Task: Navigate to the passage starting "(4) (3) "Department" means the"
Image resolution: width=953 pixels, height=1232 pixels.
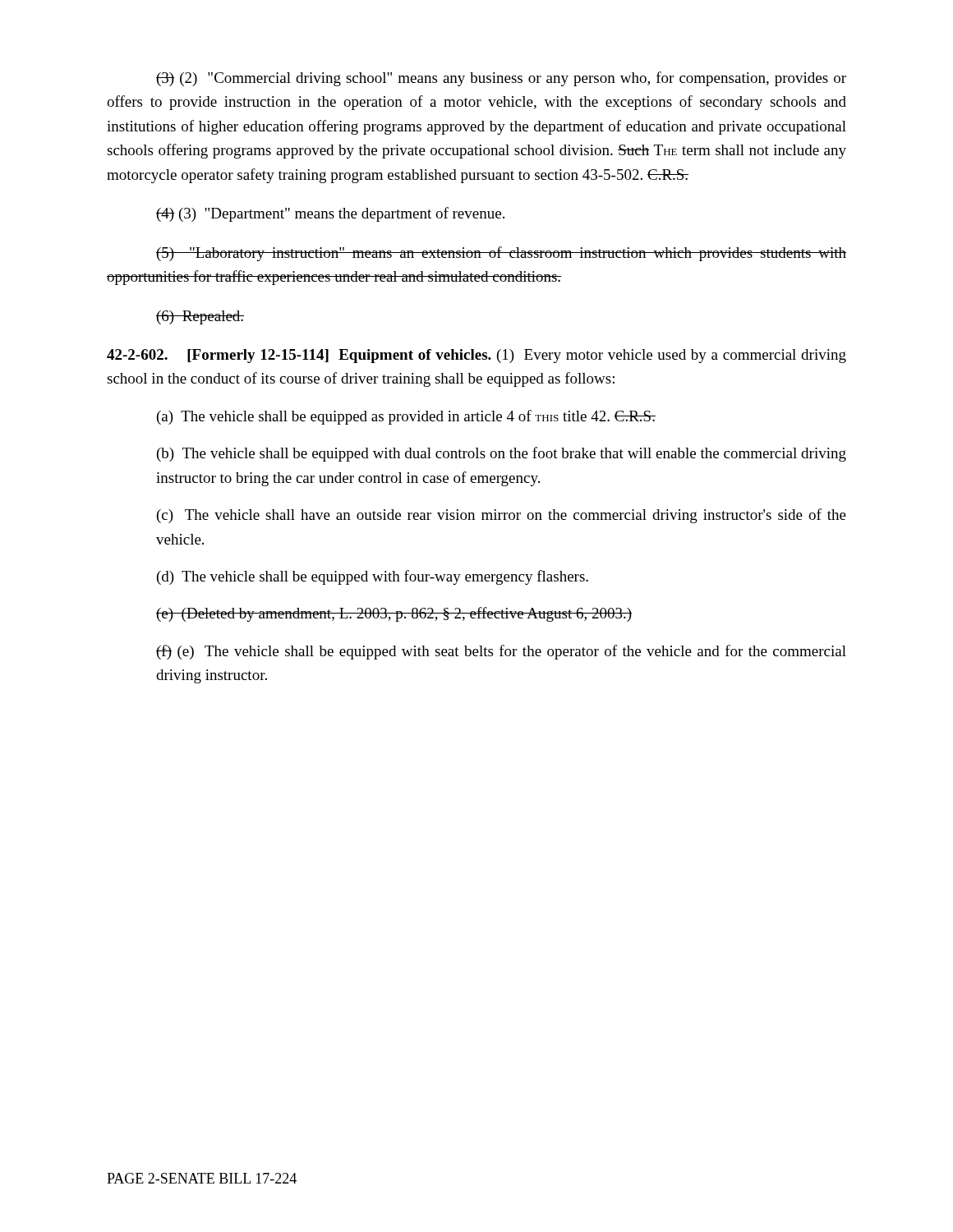Action: [x=331, y=213]
